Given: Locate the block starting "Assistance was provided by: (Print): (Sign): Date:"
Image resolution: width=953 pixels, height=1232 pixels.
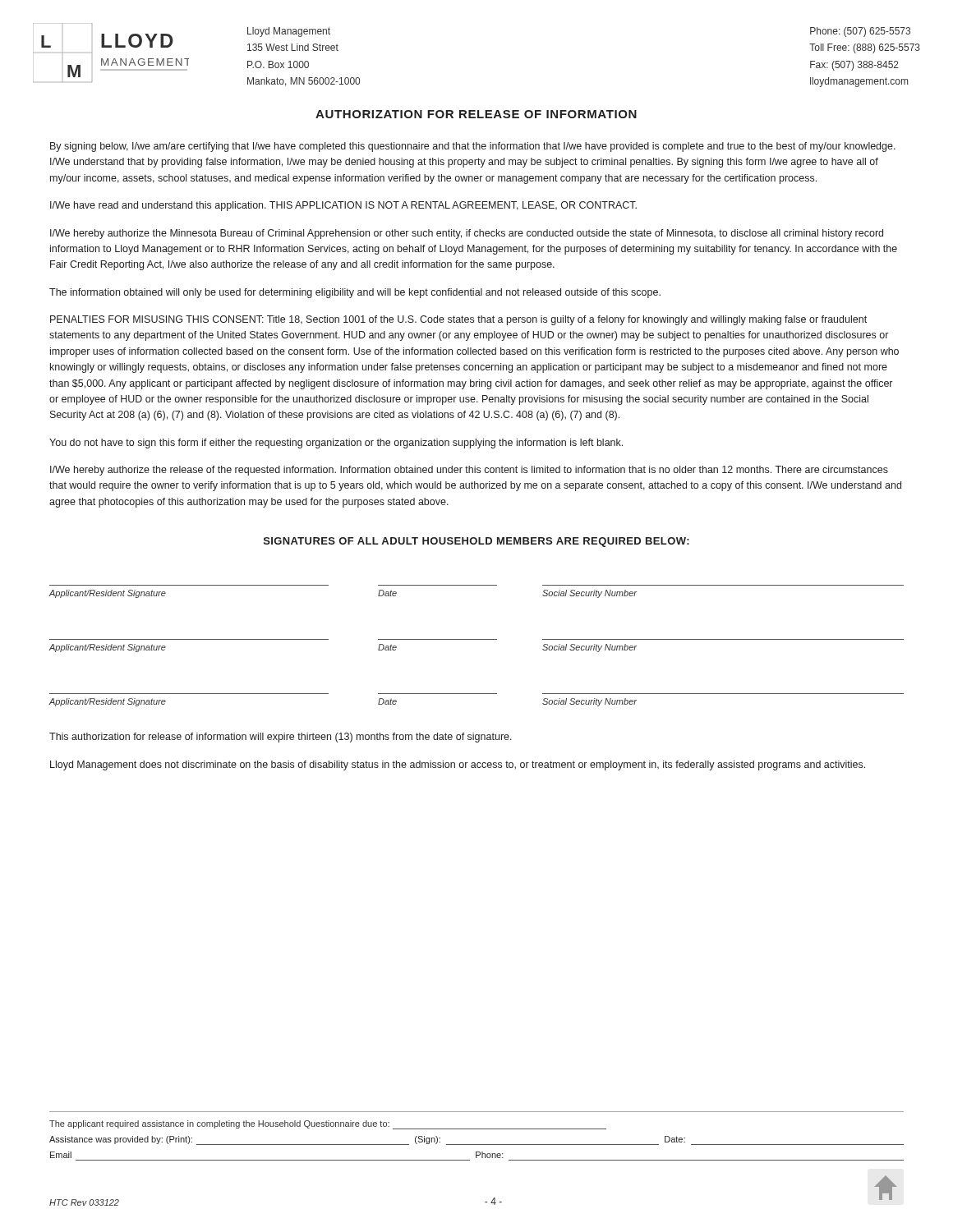Looking at the screenshot, I should [x=476, y=1140].
